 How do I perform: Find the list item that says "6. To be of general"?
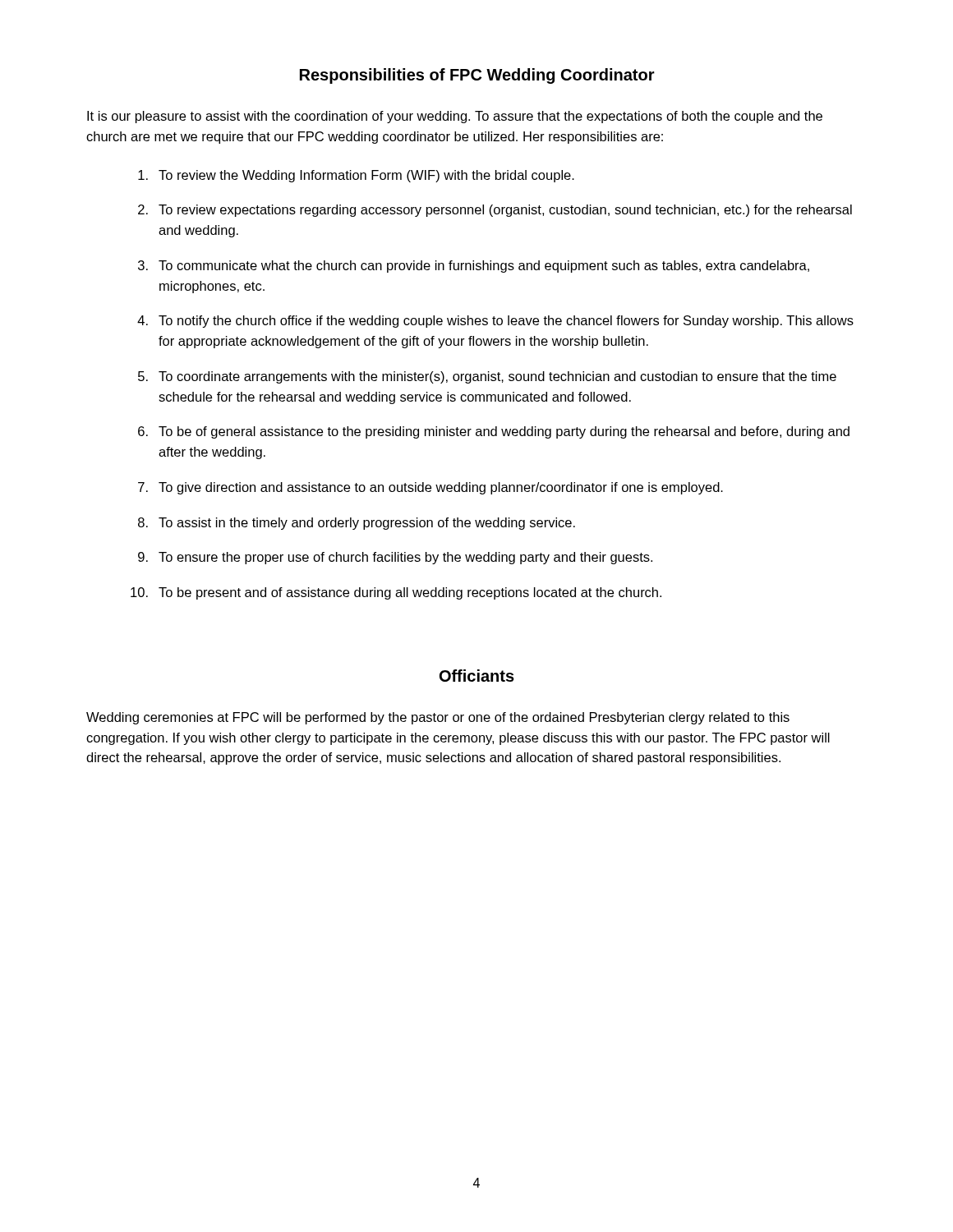tap(489, 442)
